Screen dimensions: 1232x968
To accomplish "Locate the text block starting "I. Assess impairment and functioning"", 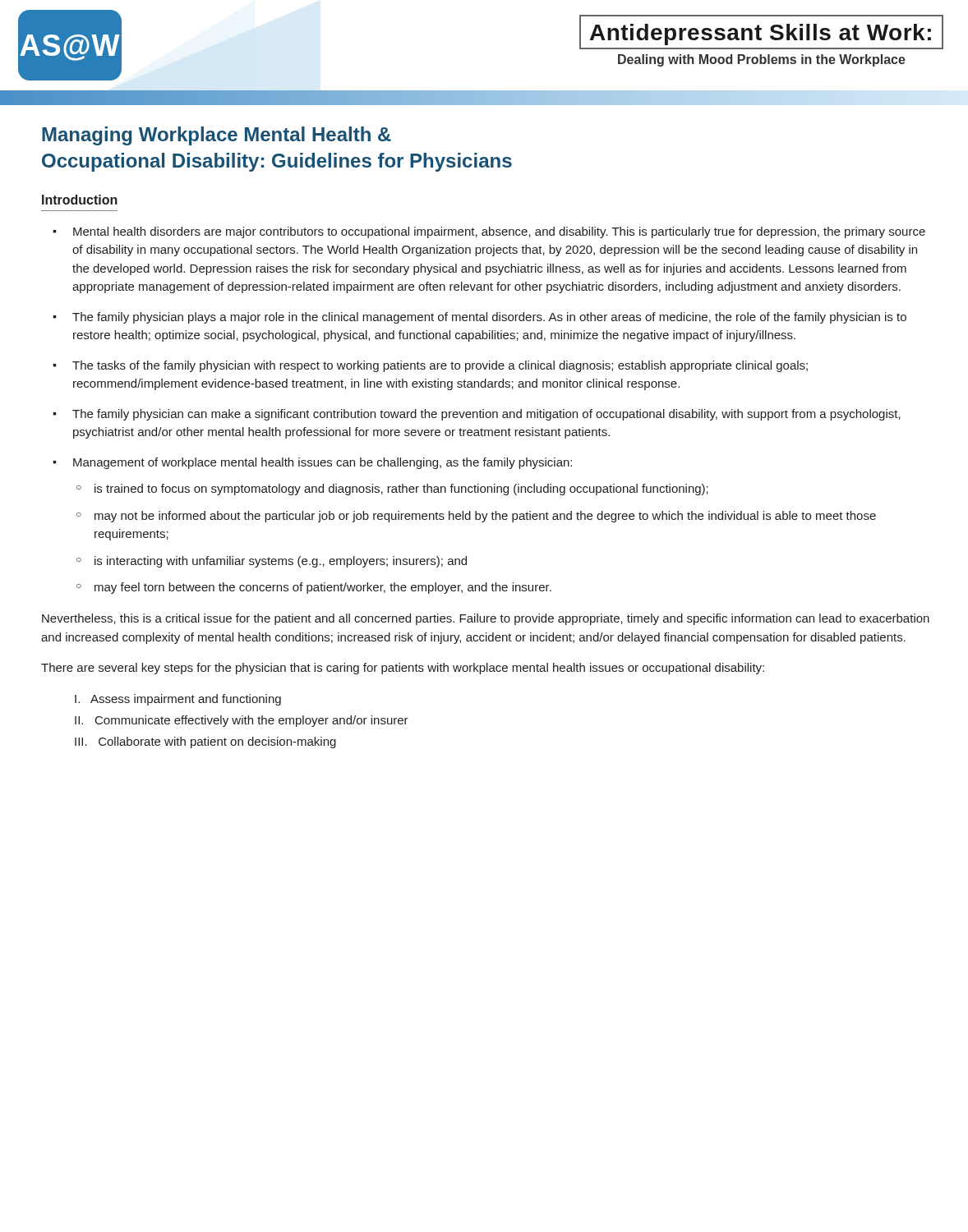I will (178, 698).
